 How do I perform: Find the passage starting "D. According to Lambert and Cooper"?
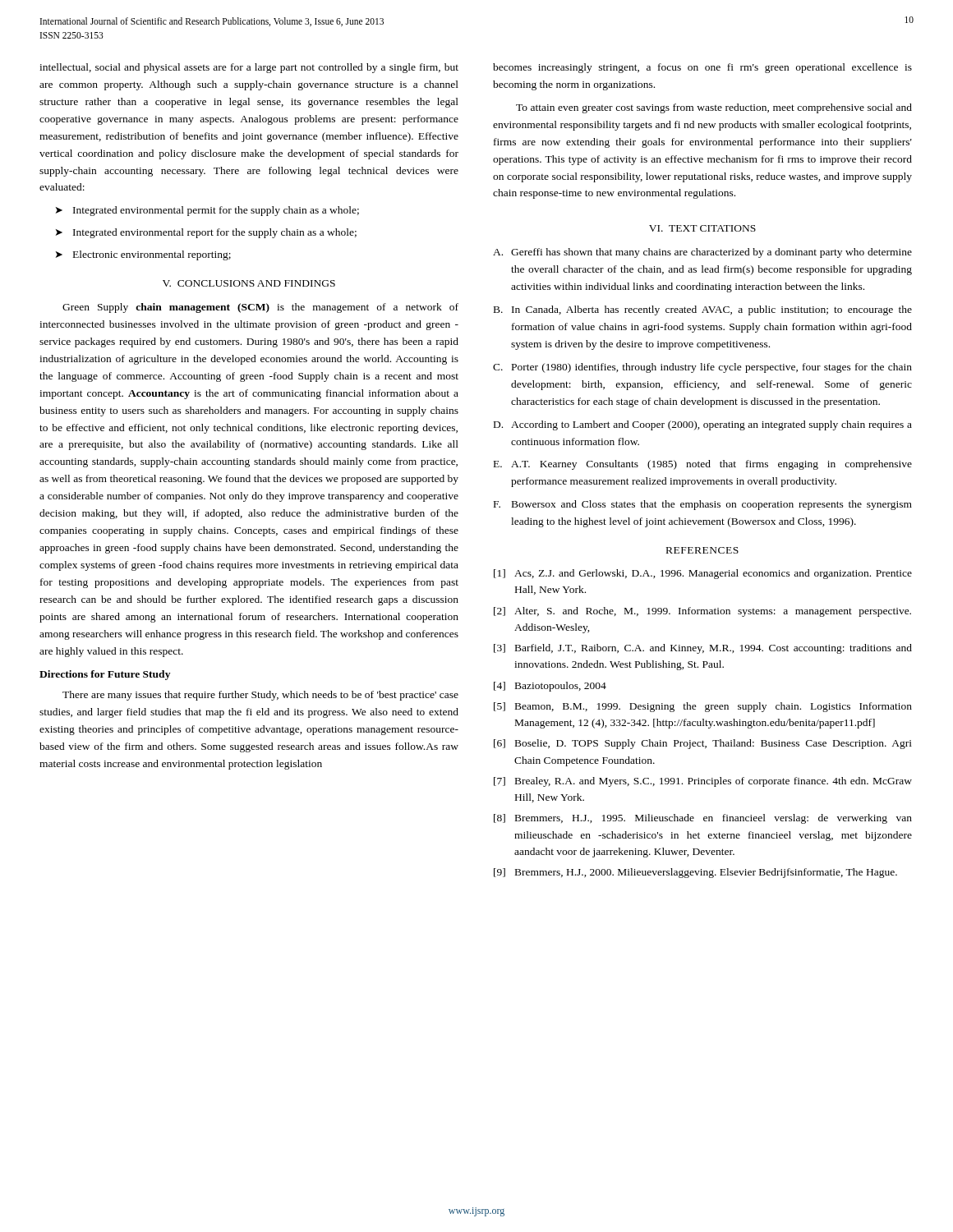pyautogui.click(x=702, y=433)
